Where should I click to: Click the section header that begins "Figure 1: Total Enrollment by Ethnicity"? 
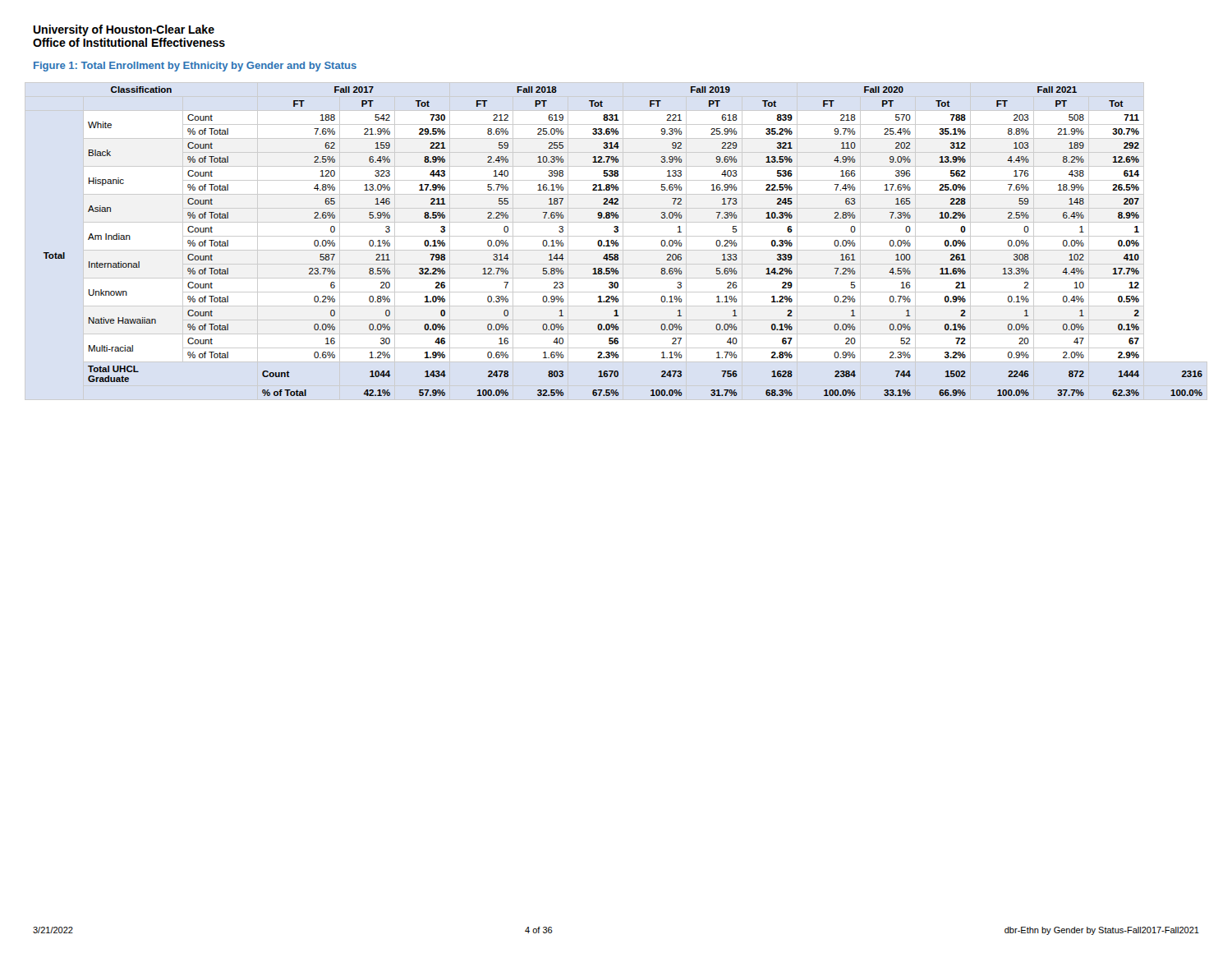pyautogui.click(x=195, y=65)
